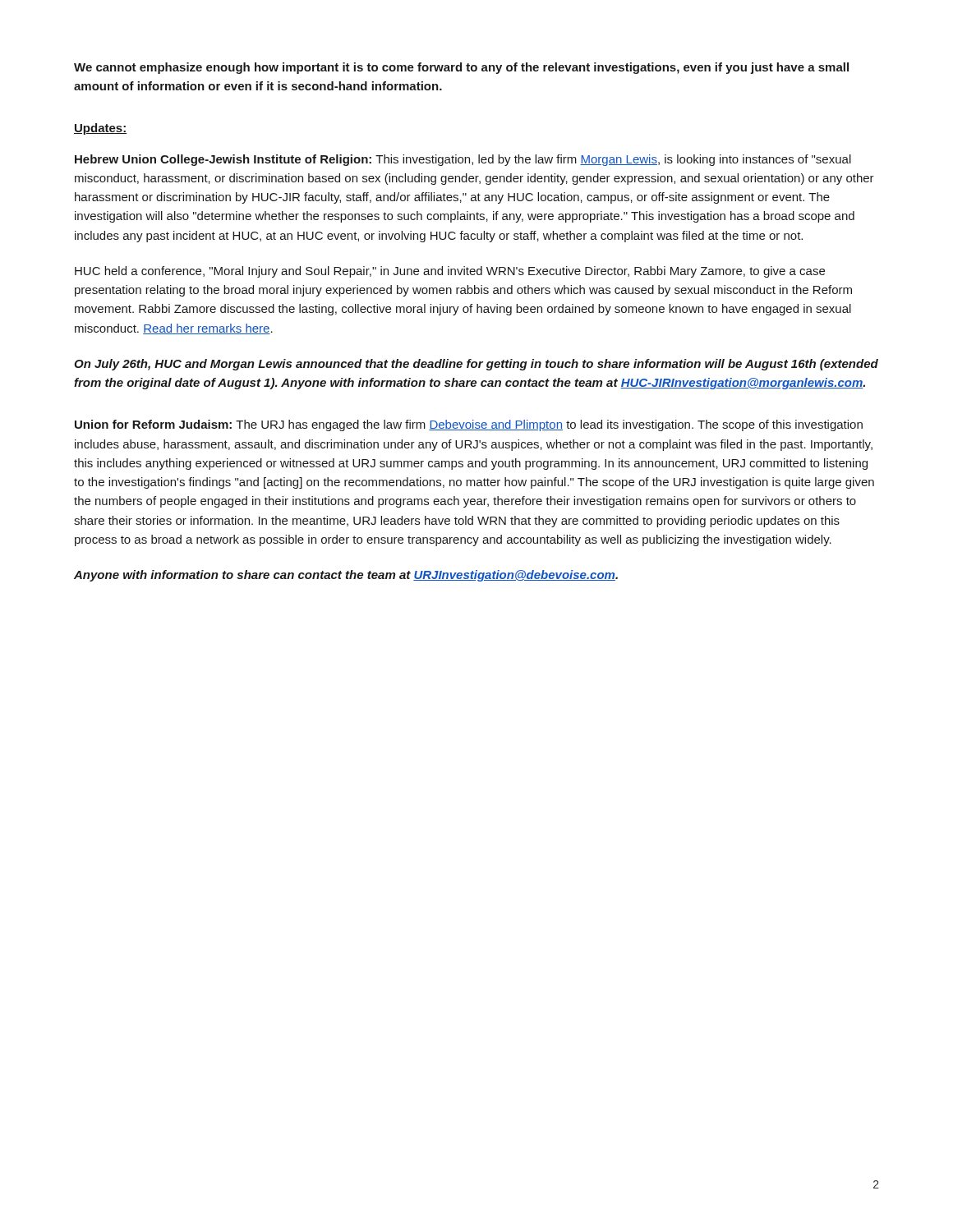This screenshot has width=953, height=1232.
Task: Locate the text block that reads "On July 26th, HUC and Morgan"
Action: click(x=476, y=373)
